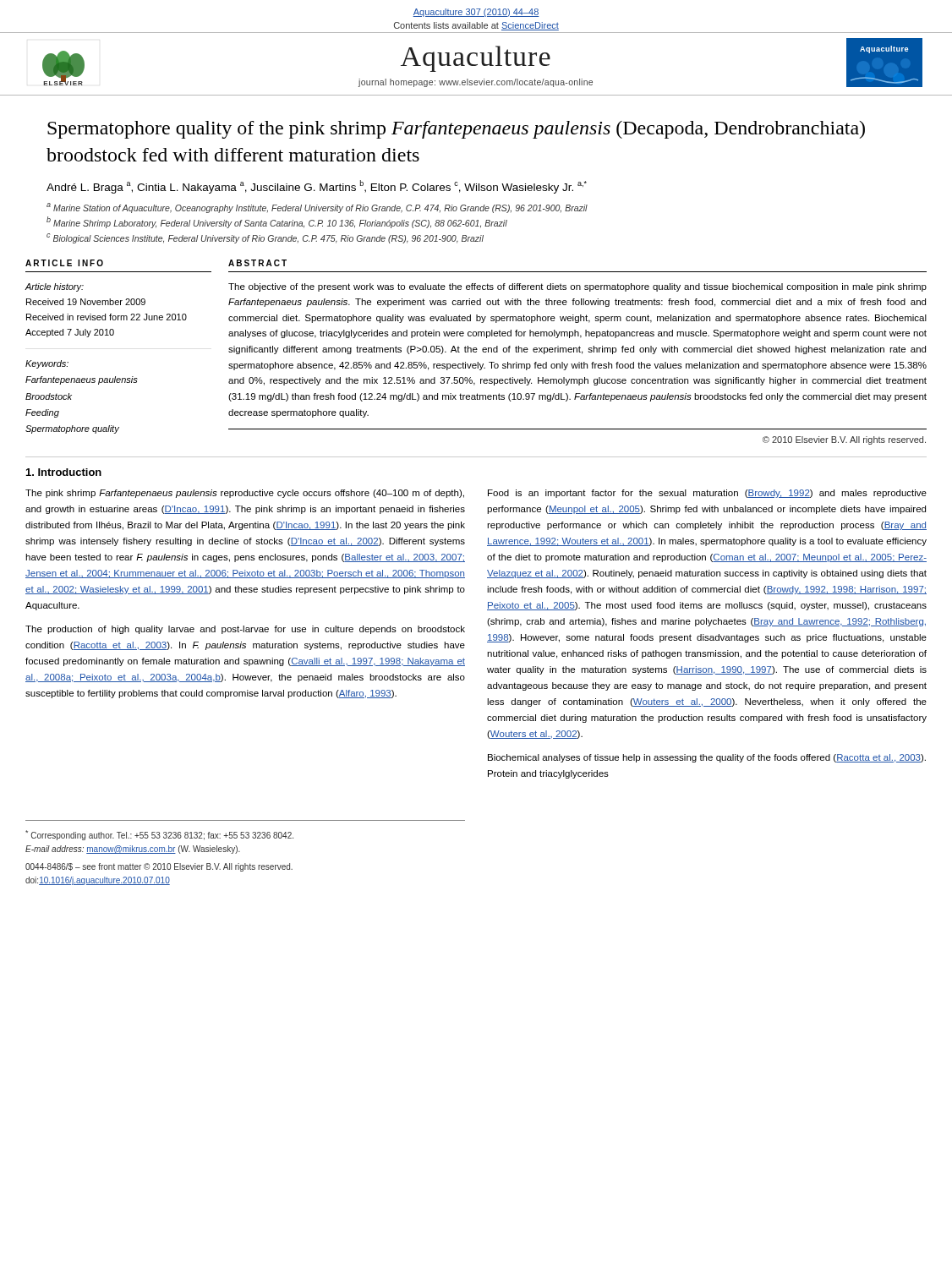Where does it say "© 2010 Elsevier B.V. All rights reserved."?

(845, 440)
